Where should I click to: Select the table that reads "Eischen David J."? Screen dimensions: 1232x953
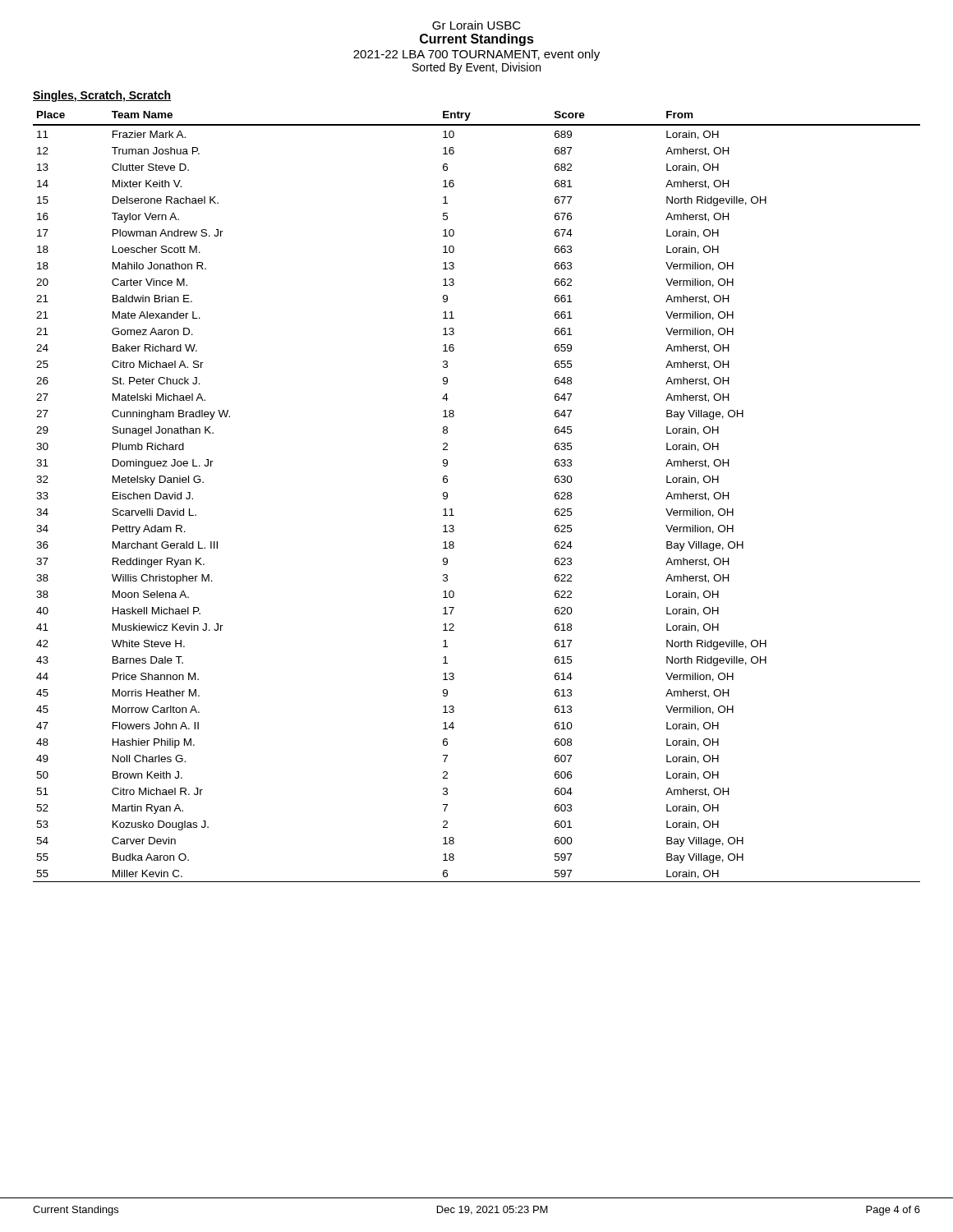[x=476, y=494]
